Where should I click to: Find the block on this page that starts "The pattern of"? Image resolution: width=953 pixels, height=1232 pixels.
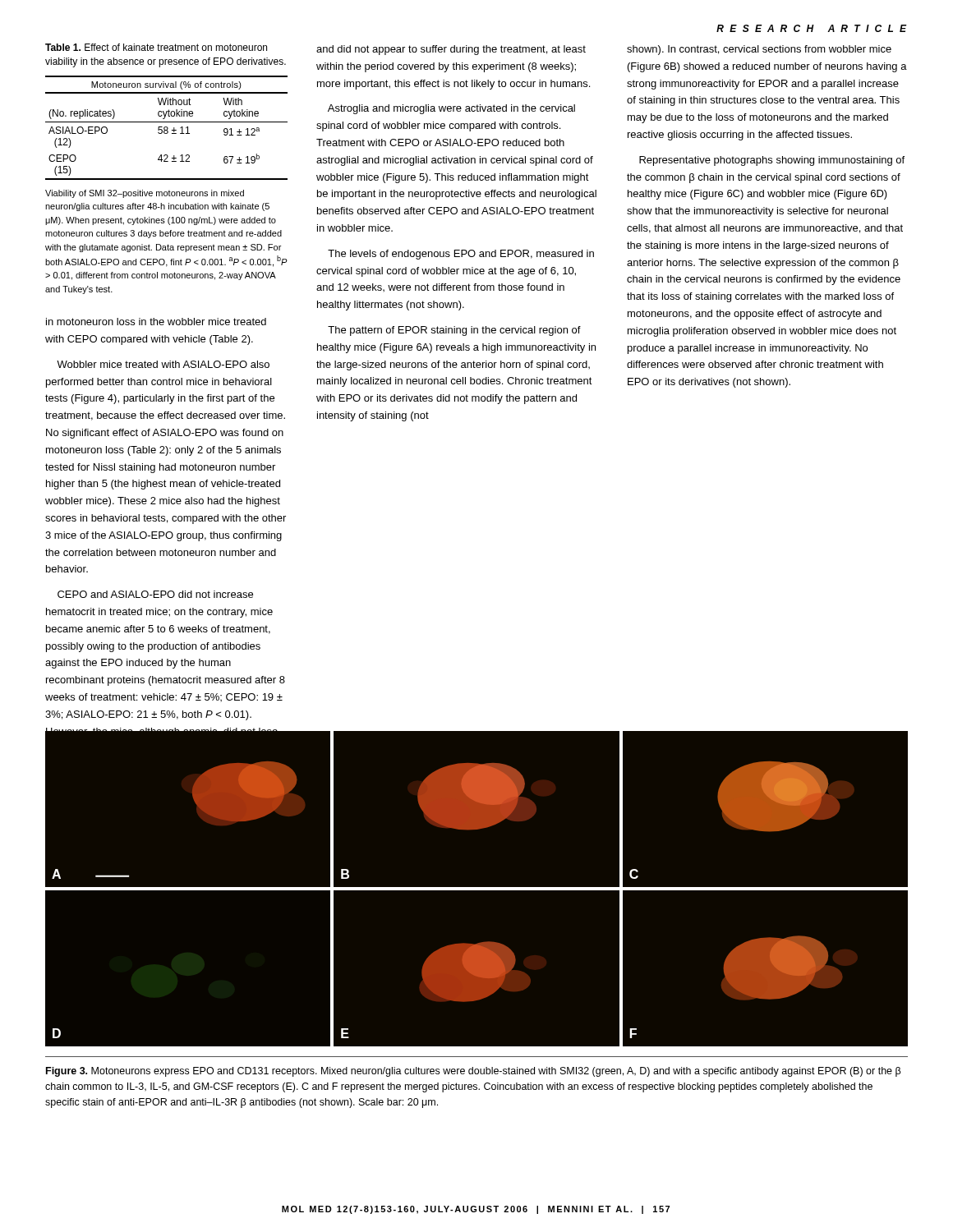point(456,372)
